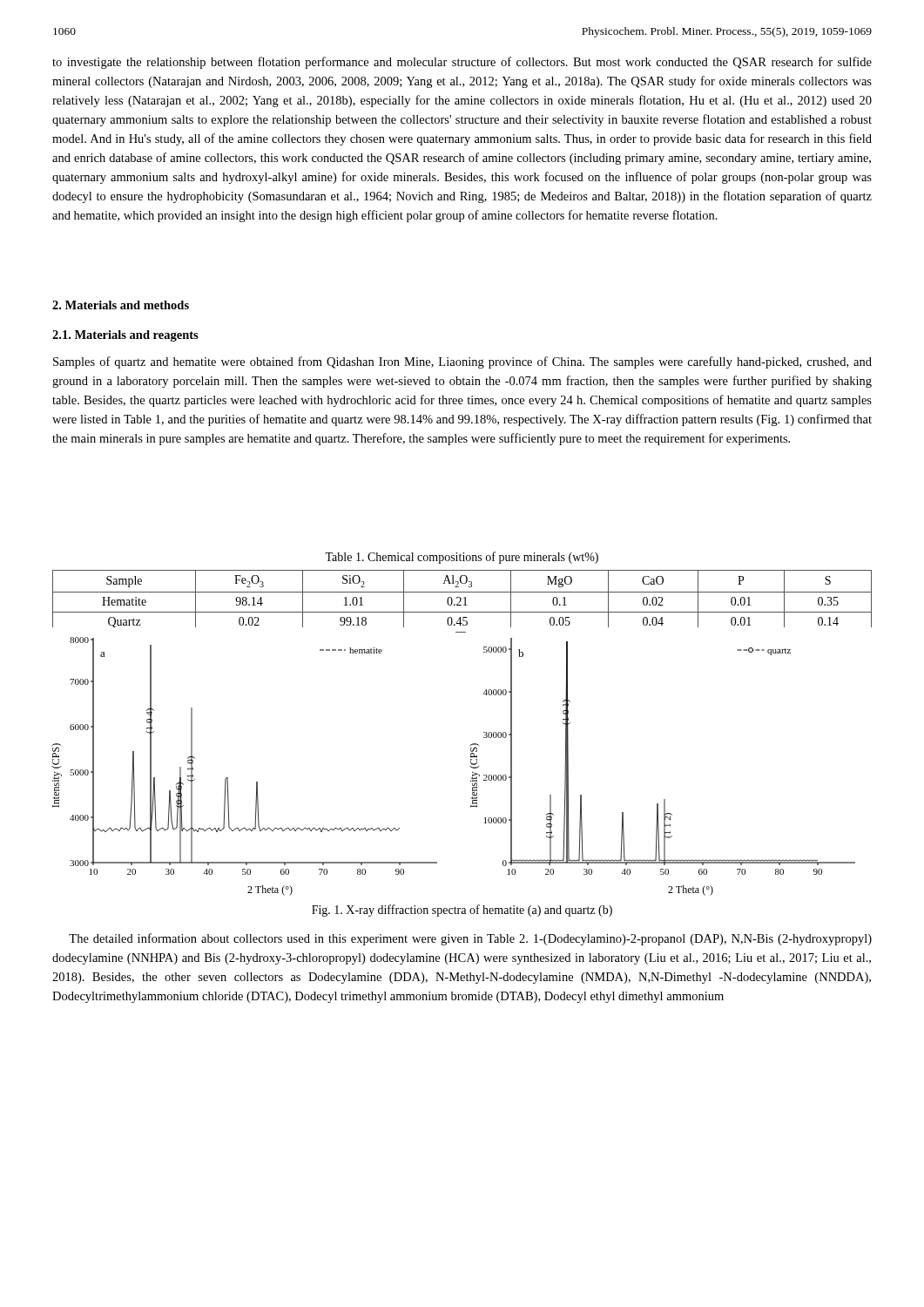Locate the caption that opens with "Table 1. Chemical compositions of"
Viewport: 924px width, 1307px height.
tap(462, 557)
